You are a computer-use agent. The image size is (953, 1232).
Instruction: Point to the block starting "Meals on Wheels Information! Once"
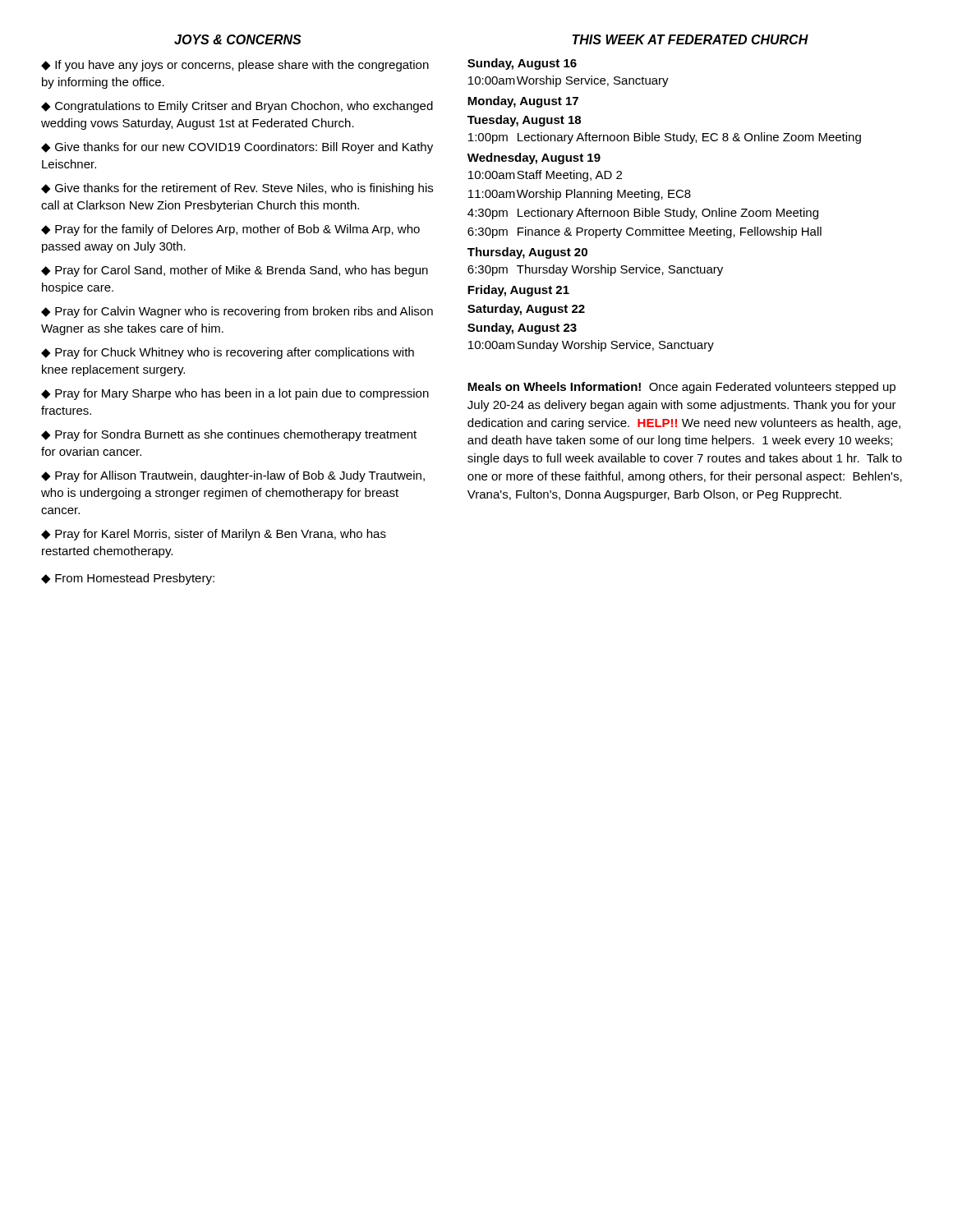[x=685, y=440]
